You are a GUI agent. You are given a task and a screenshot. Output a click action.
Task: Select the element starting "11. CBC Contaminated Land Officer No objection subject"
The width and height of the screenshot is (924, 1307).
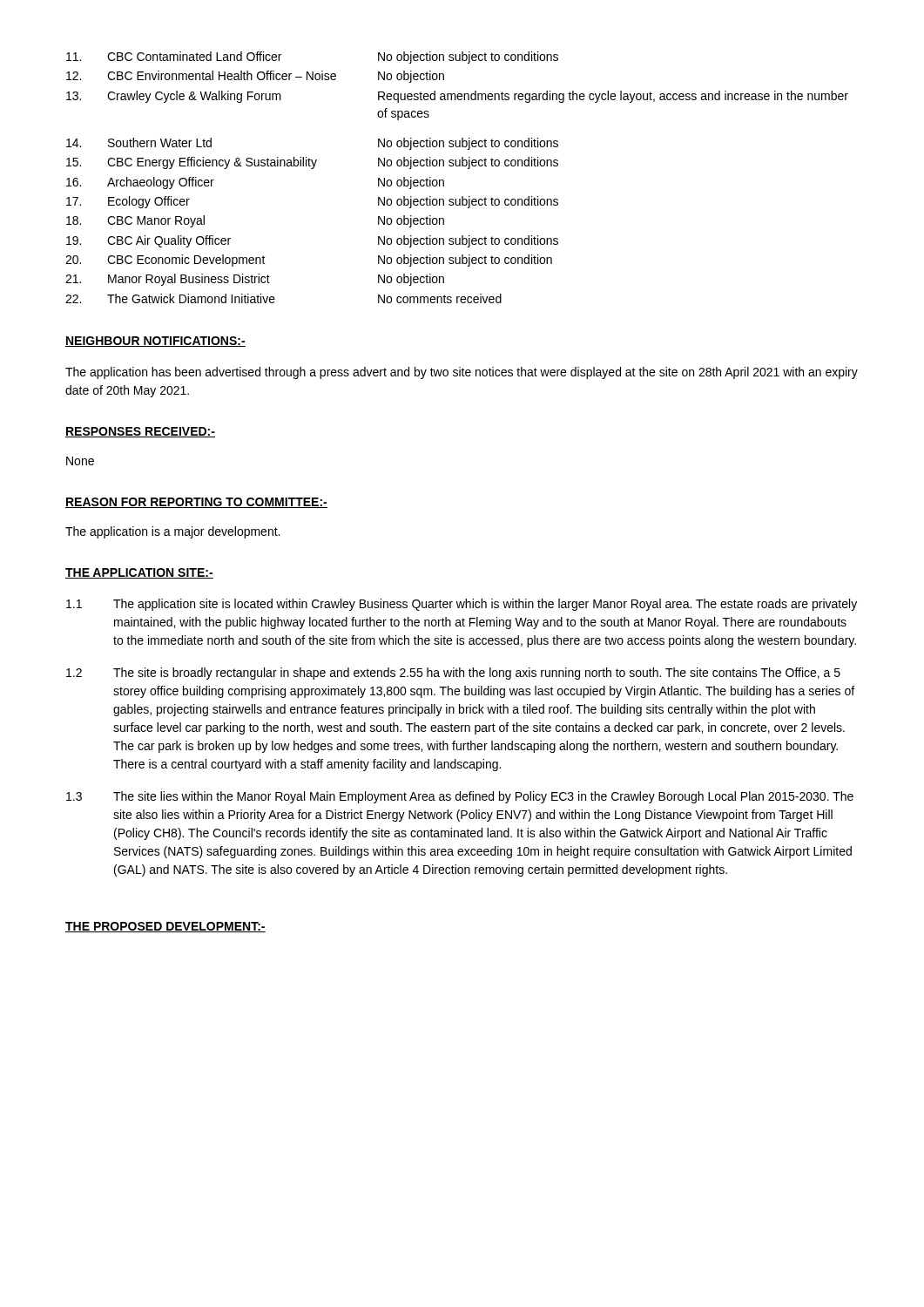pos(462,57)
